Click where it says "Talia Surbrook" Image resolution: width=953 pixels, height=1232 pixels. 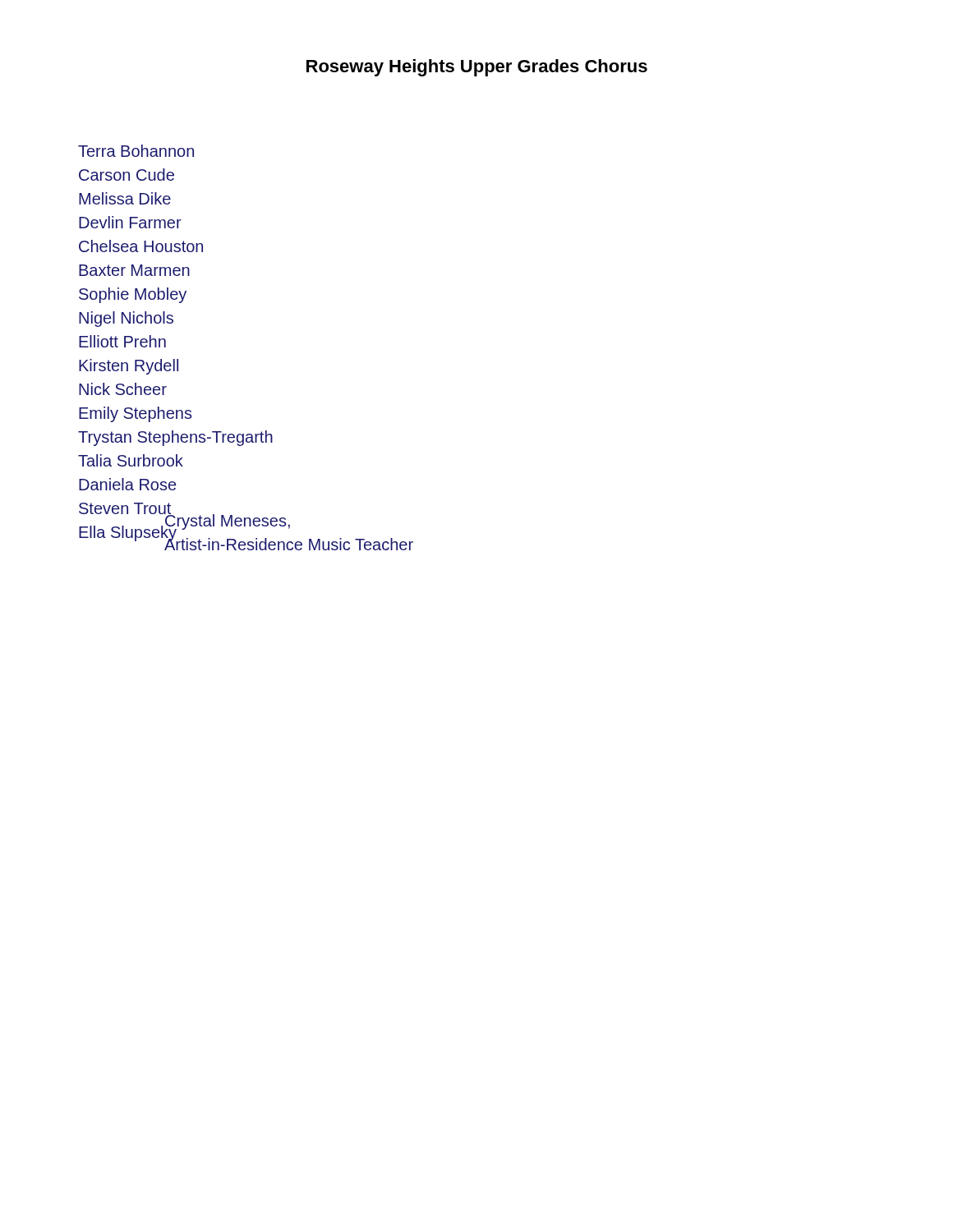click(x=131, y=461)
